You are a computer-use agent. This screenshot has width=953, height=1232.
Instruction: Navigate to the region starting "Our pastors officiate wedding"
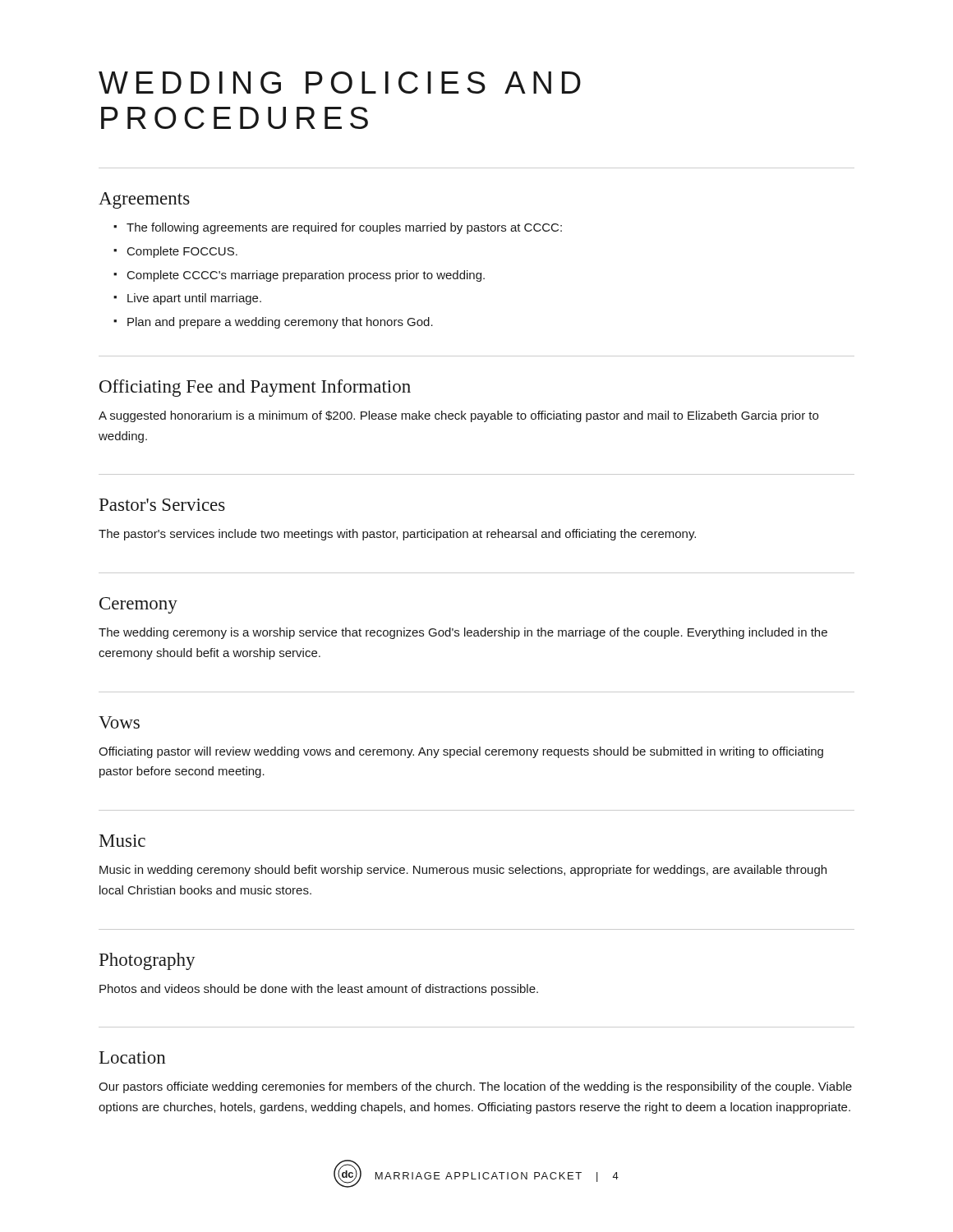[476, 1097]
